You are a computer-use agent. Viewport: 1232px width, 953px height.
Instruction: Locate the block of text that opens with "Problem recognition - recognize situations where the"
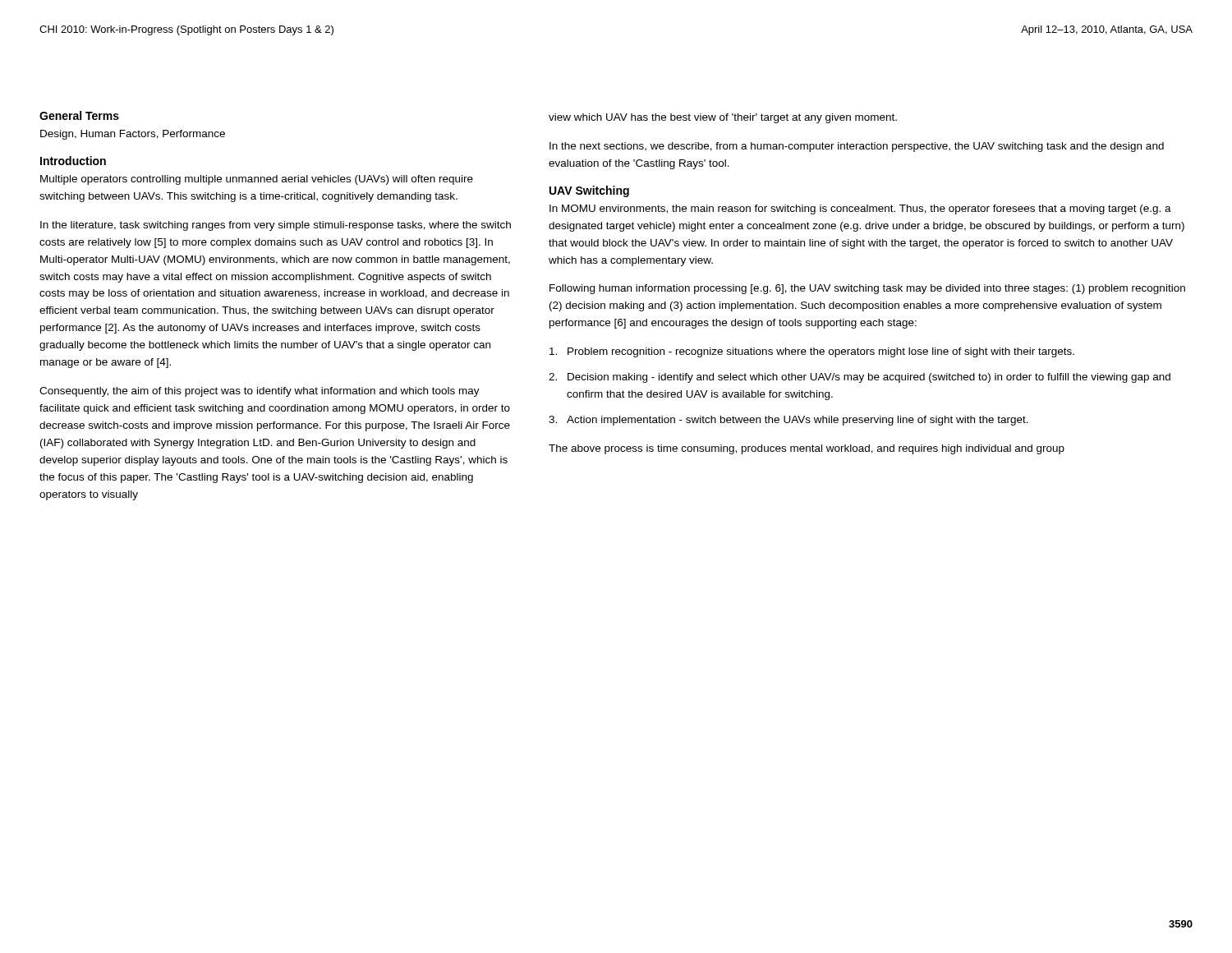(x=871, y=352)
